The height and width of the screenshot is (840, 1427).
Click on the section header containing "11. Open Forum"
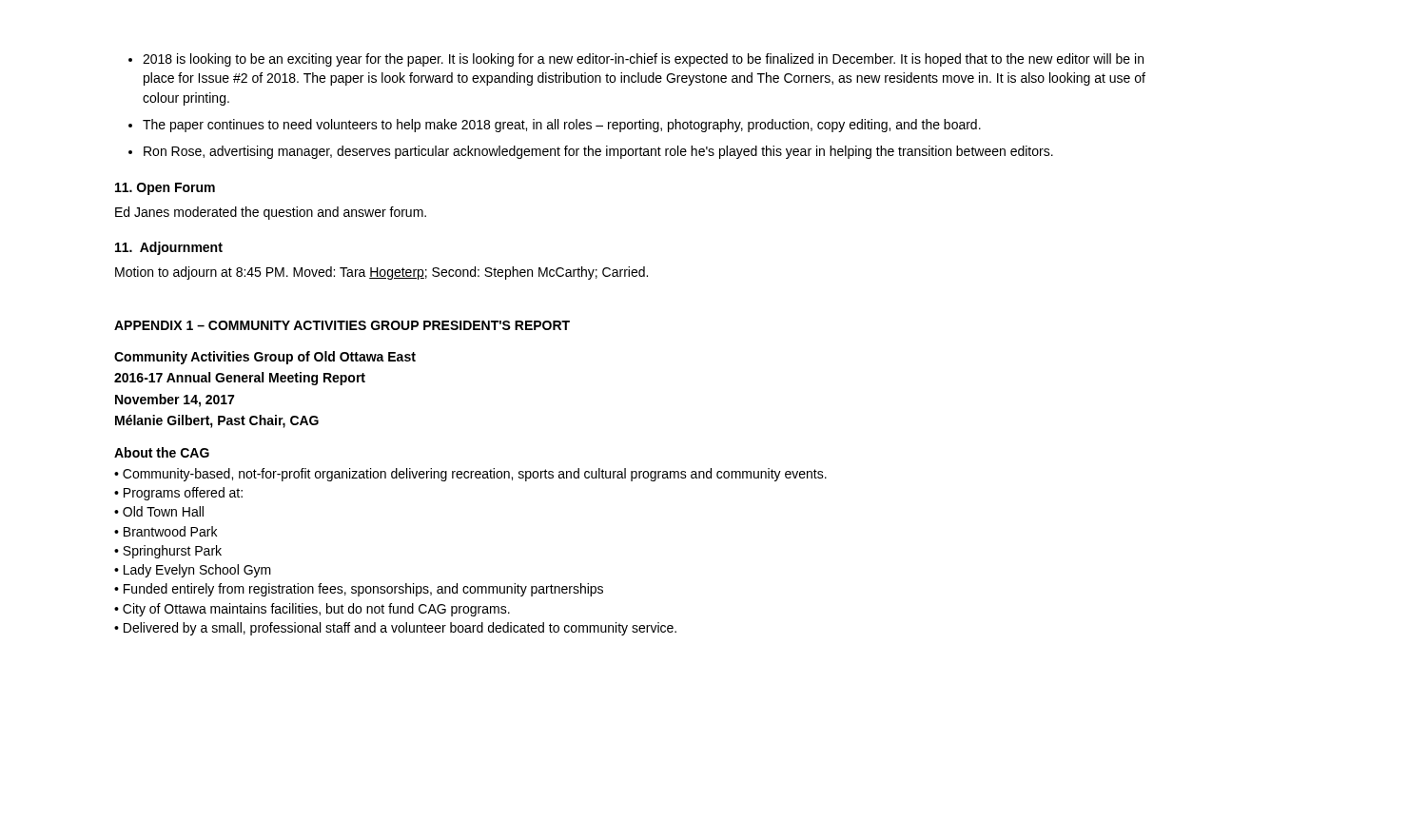click(x=165, y=188)
